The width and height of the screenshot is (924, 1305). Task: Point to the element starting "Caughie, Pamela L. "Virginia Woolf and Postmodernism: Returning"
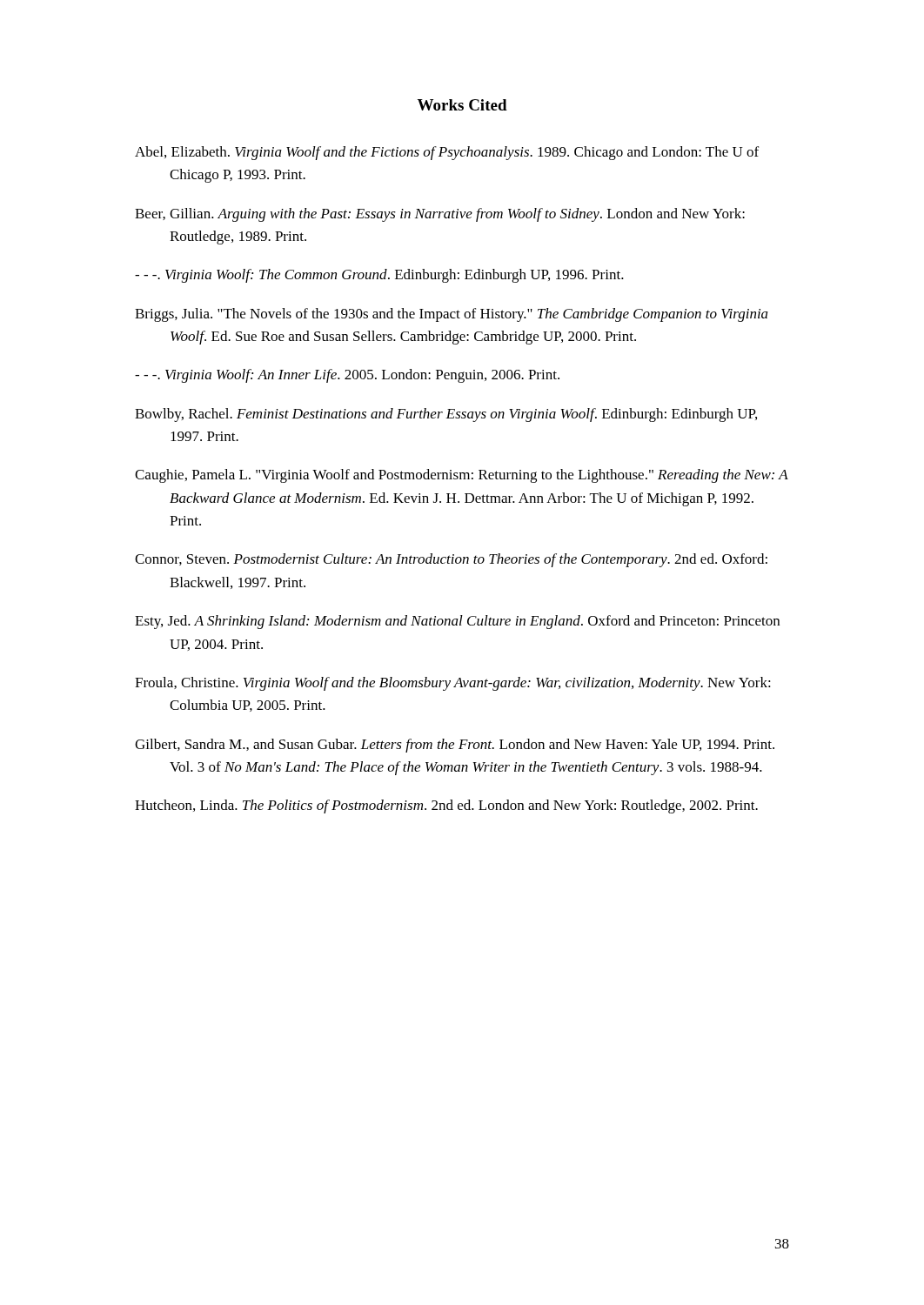click(461, 498)
